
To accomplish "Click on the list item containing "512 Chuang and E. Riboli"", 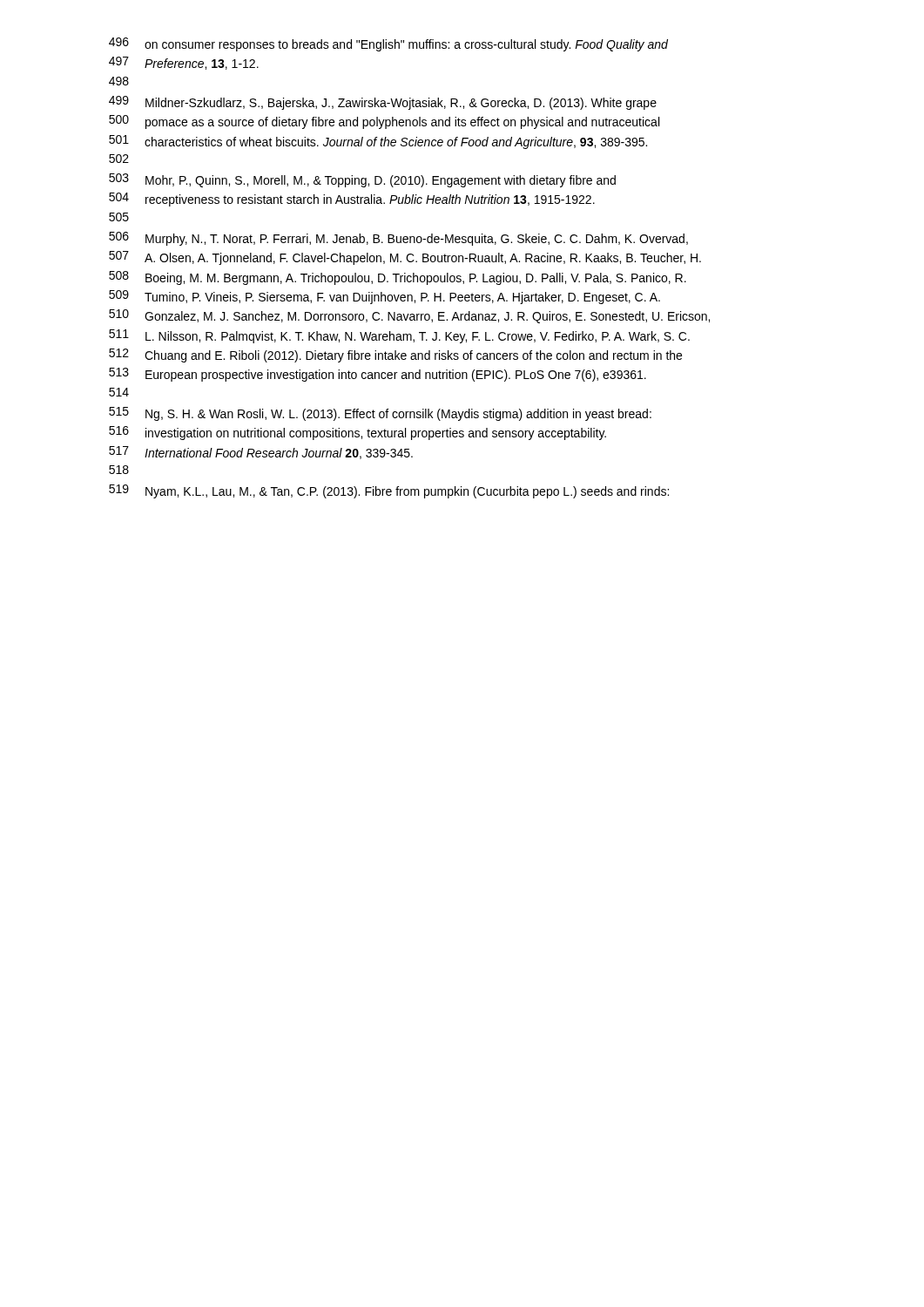I will click(x=471, y=356).
